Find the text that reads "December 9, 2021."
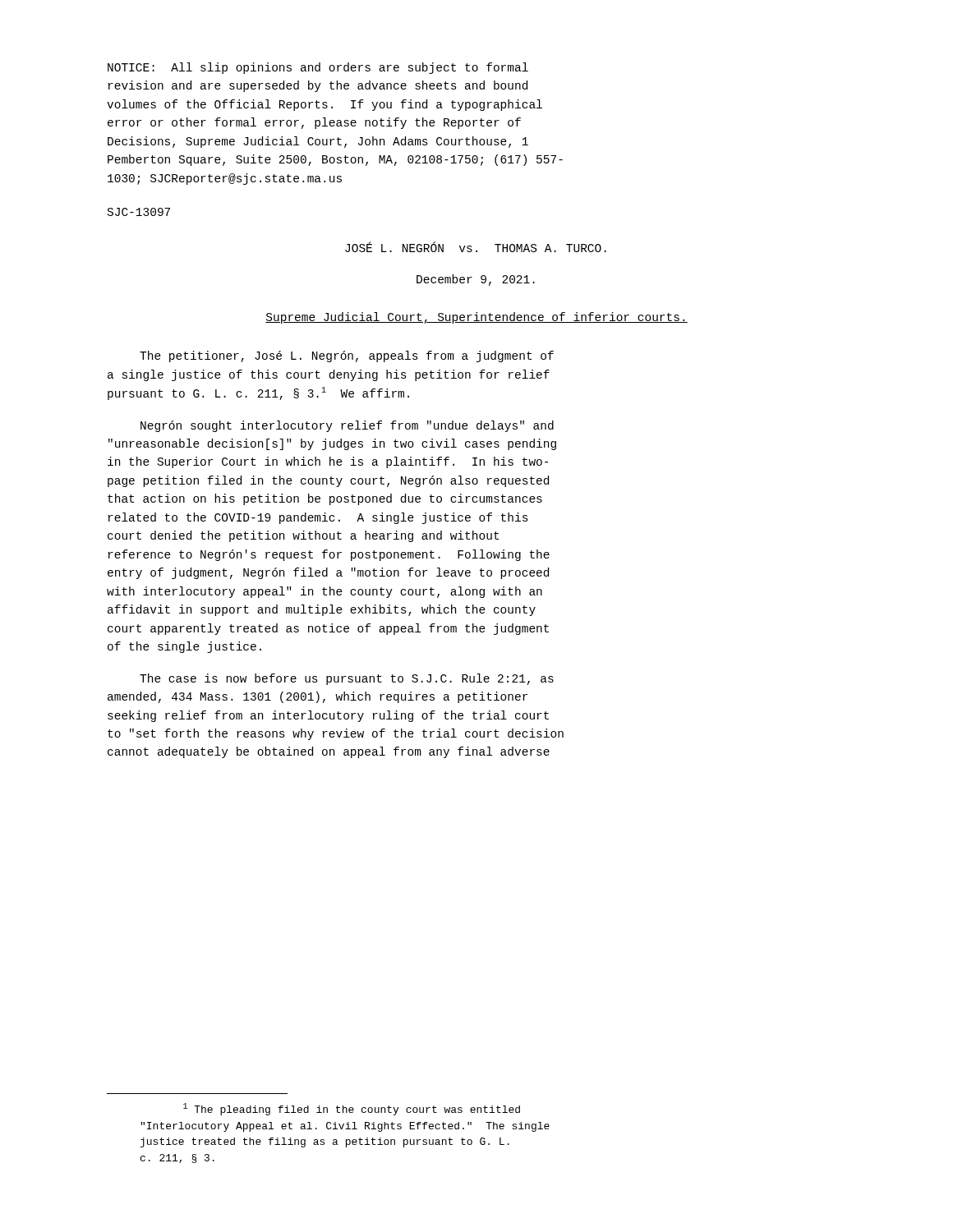This screenshot has width=953, height=1232. click(476, 280)
